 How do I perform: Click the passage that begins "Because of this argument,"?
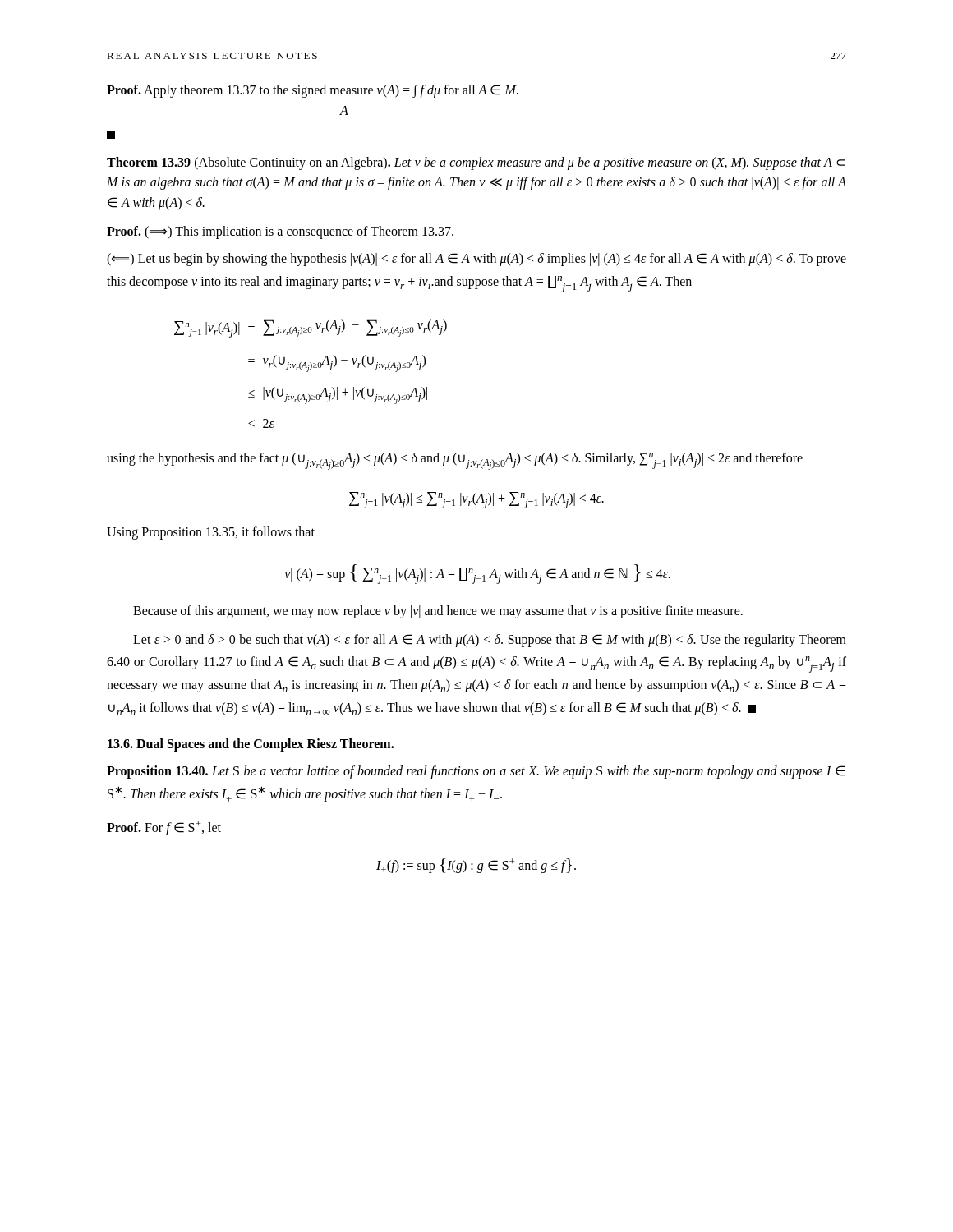[438, 611]
